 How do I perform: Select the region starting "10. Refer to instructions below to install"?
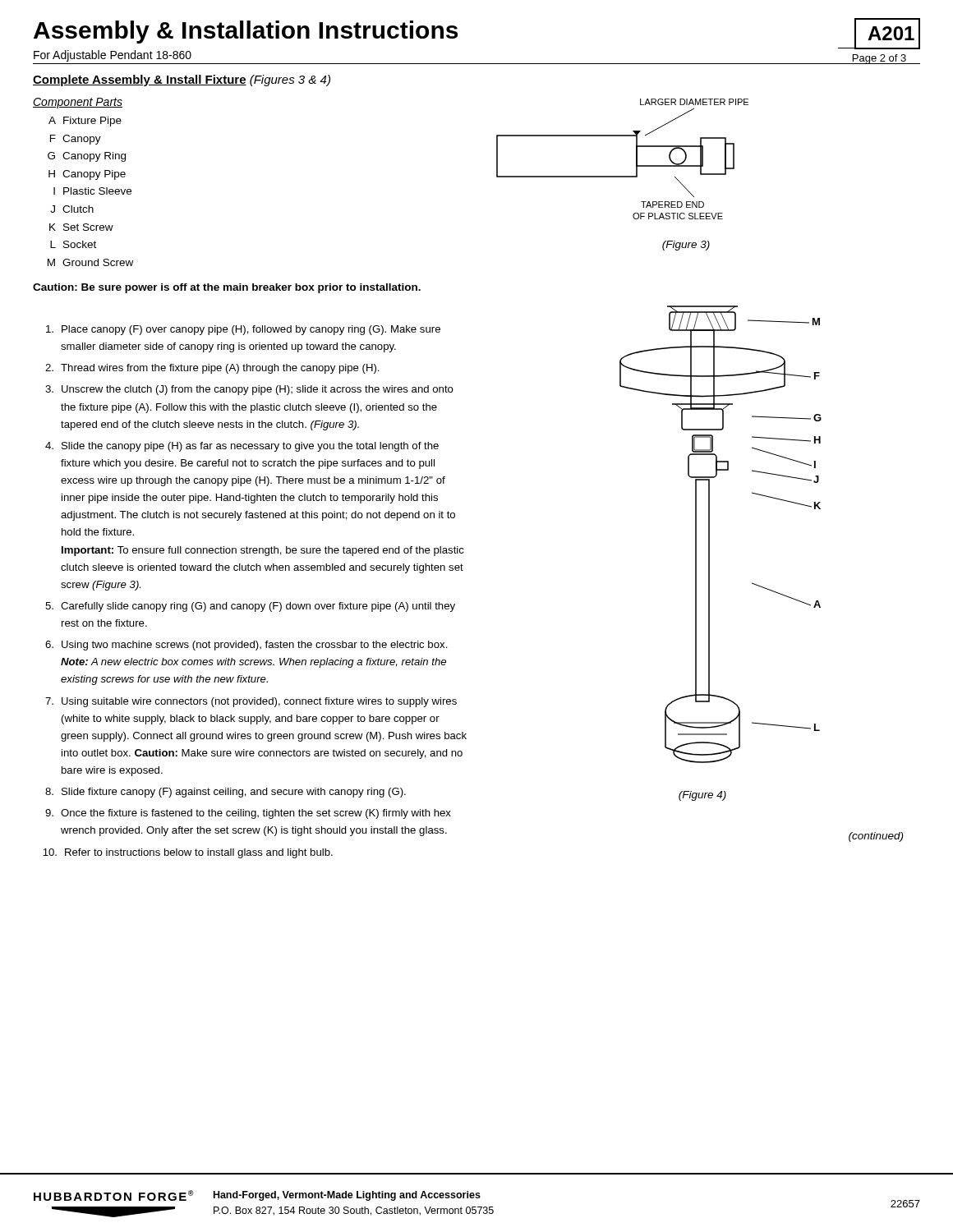tap(183, 852)
